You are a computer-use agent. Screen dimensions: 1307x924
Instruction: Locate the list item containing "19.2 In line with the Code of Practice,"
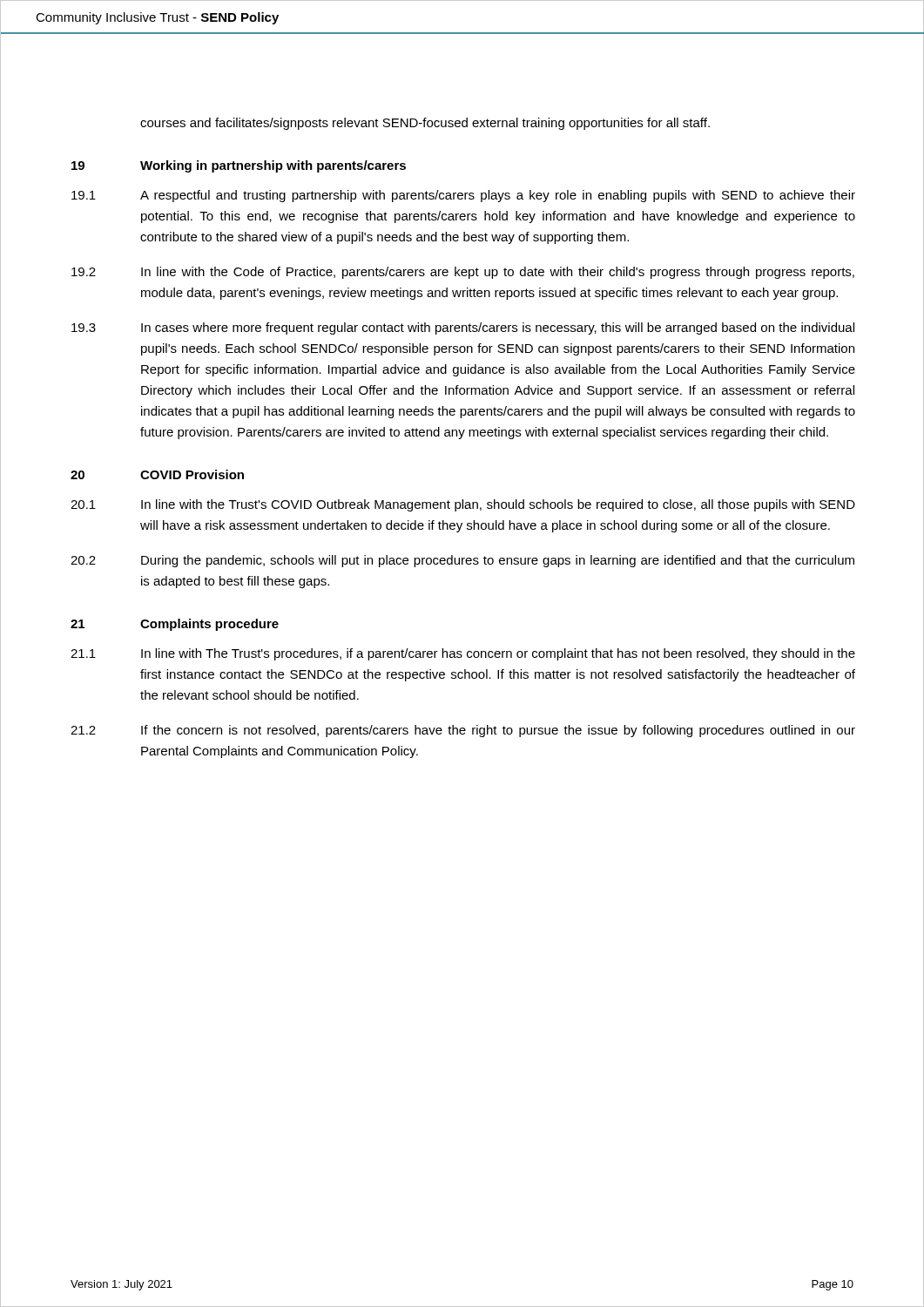click(463, 282)
